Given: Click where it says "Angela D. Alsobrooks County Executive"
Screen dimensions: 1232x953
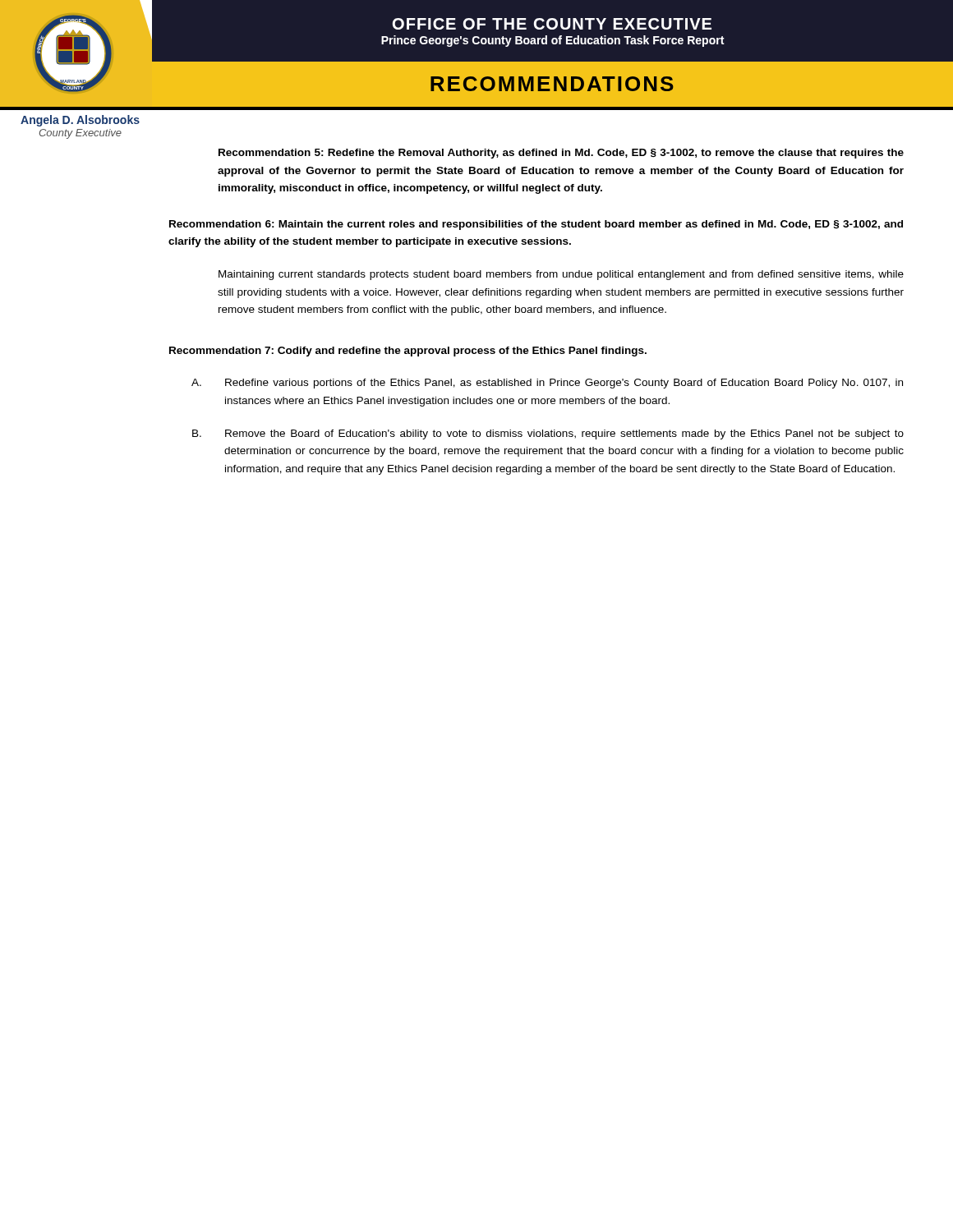Looking at the screenshot, I should point(80,126).
